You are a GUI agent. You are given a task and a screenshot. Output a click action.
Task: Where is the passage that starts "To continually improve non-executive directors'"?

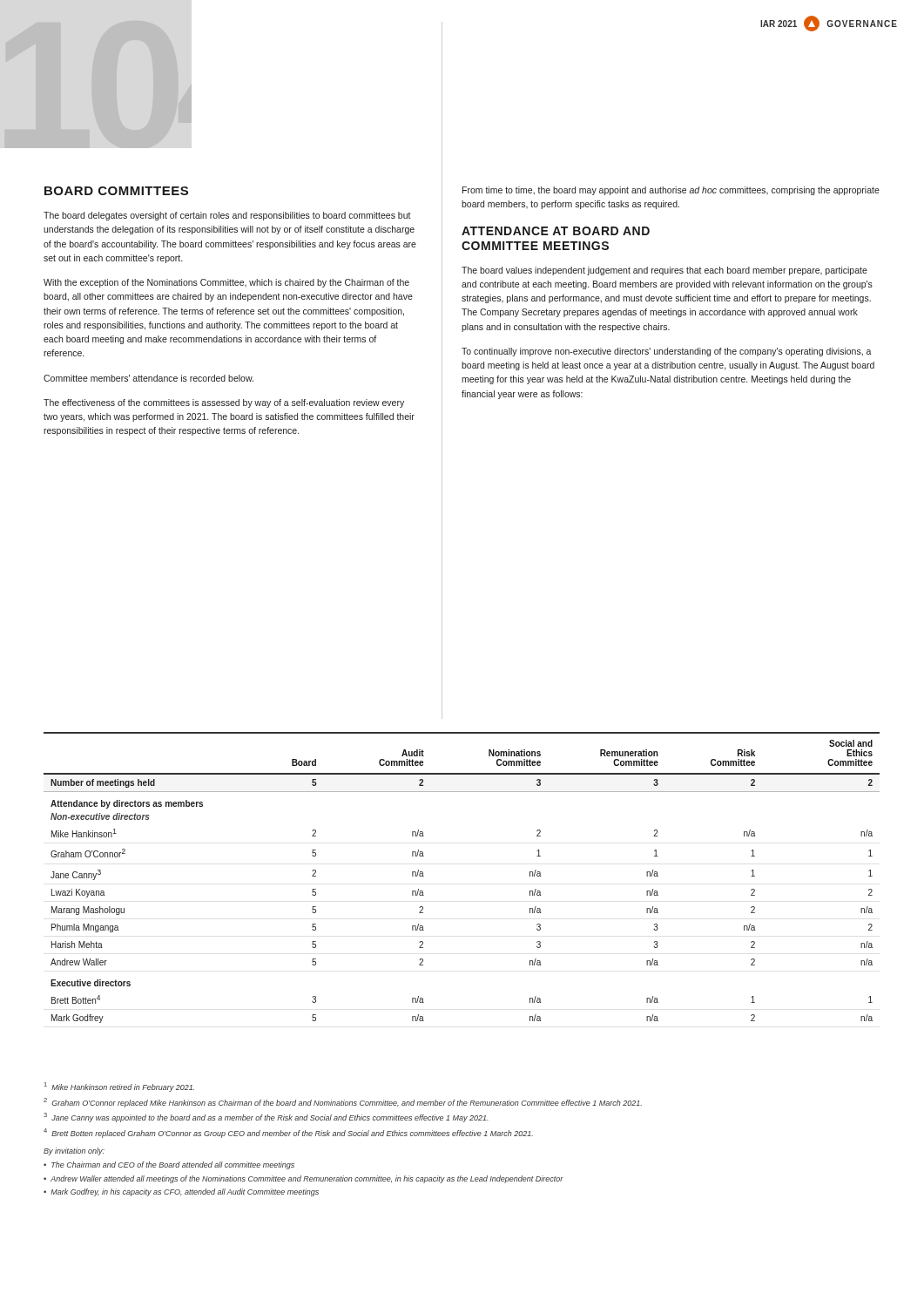coord(668,372)
